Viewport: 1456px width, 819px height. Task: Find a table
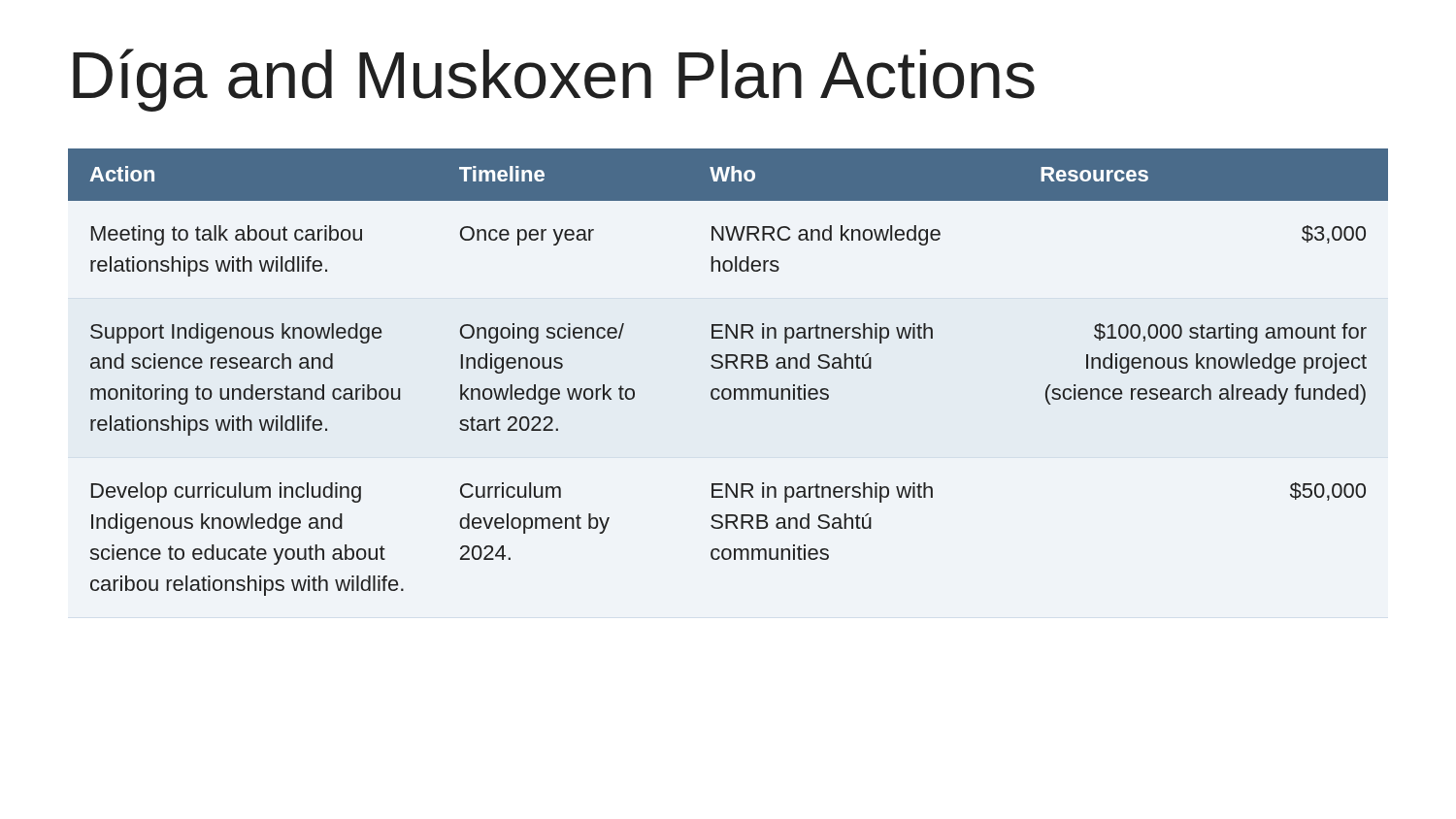point(728,383)
